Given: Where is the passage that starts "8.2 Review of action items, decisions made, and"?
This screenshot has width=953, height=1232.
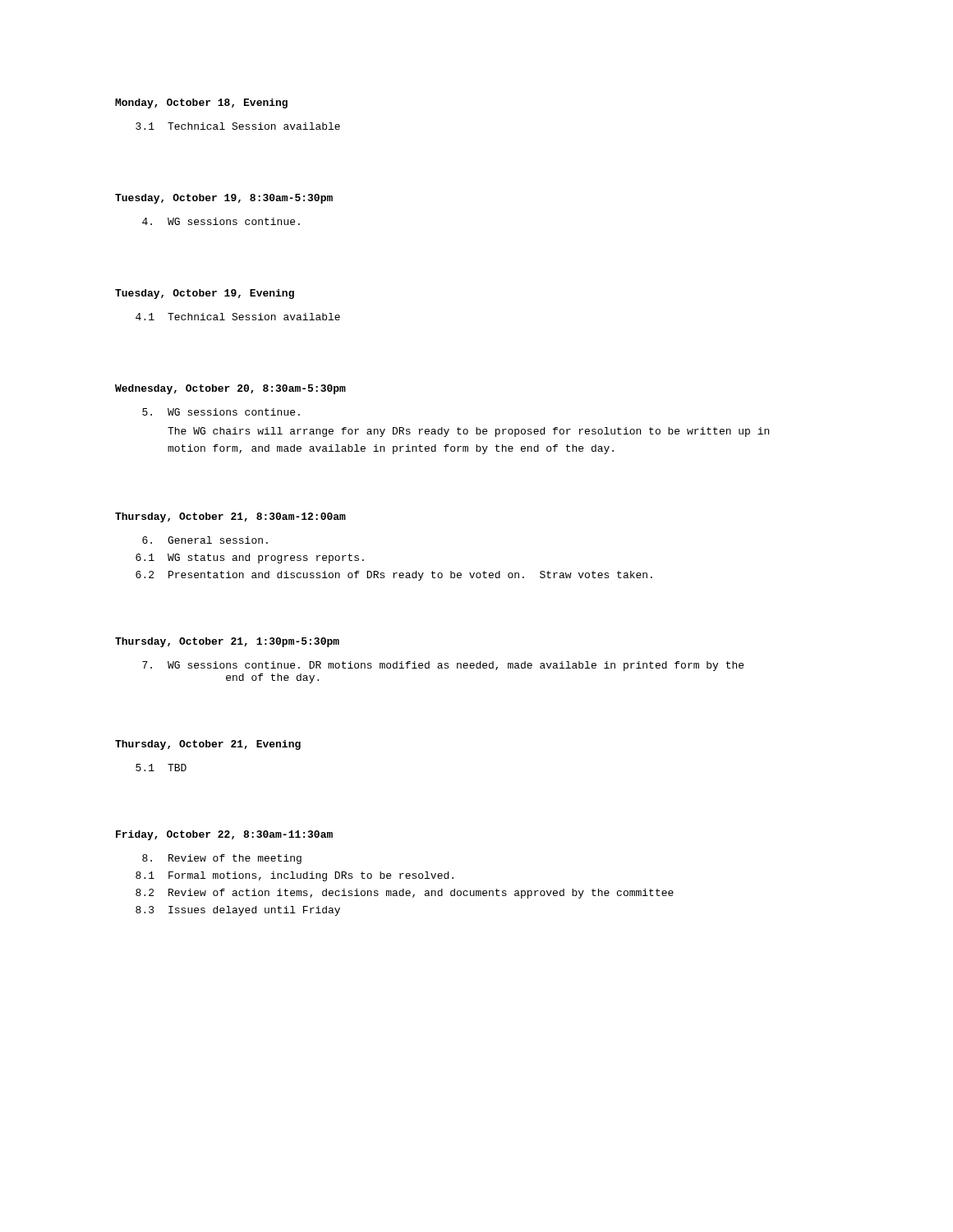Looking at the screenshot, I should 468,893.
